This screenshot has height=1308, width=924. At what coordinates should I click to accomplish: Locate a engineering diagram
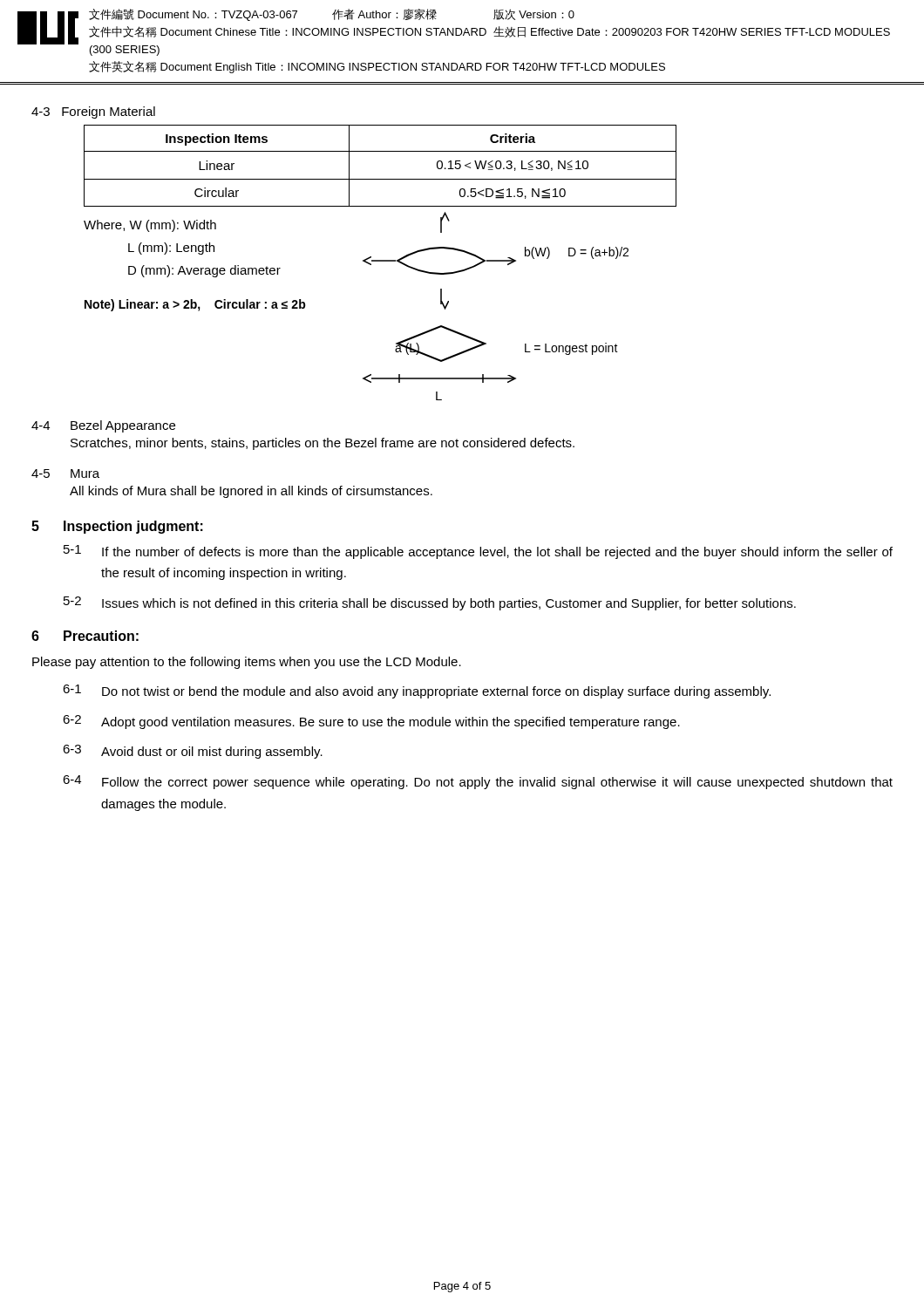point(502,308)
